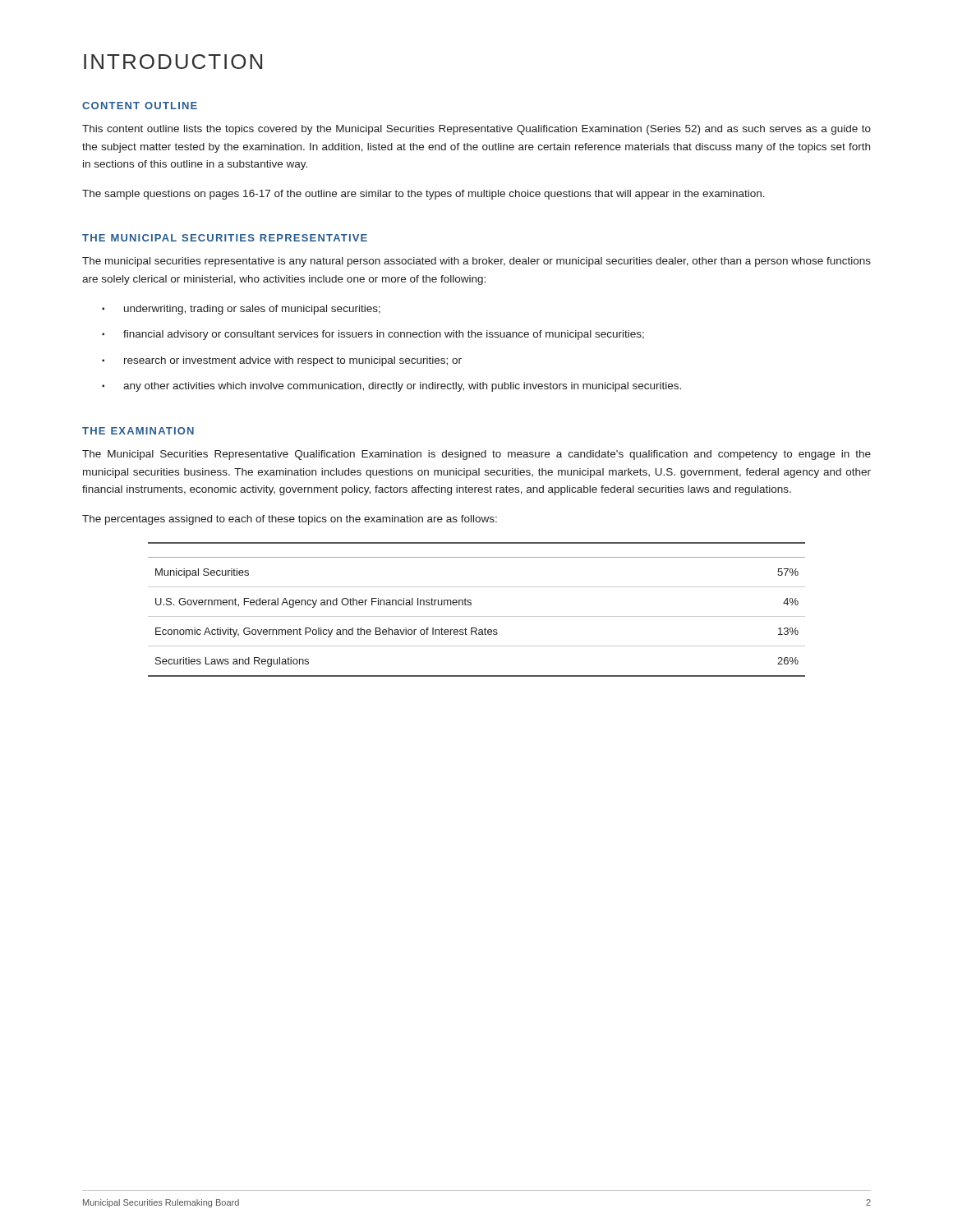
Task: Locate the text block containing "The Municipal Securities Representative Qualification Examination is"
Action: 476,471
